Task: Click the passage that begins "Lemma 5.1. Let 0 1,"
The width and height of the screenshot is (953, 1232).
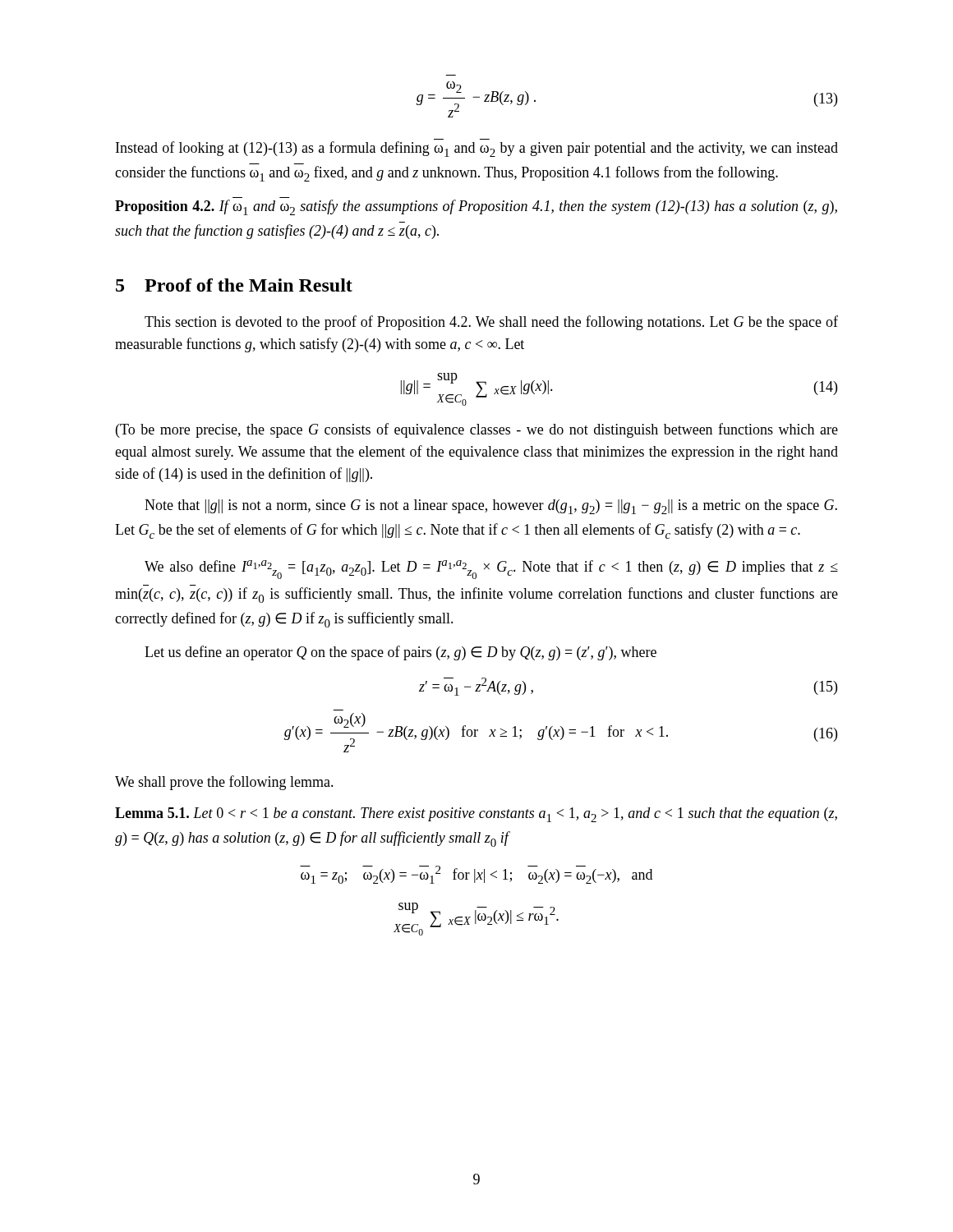Action: click(476, 827)
